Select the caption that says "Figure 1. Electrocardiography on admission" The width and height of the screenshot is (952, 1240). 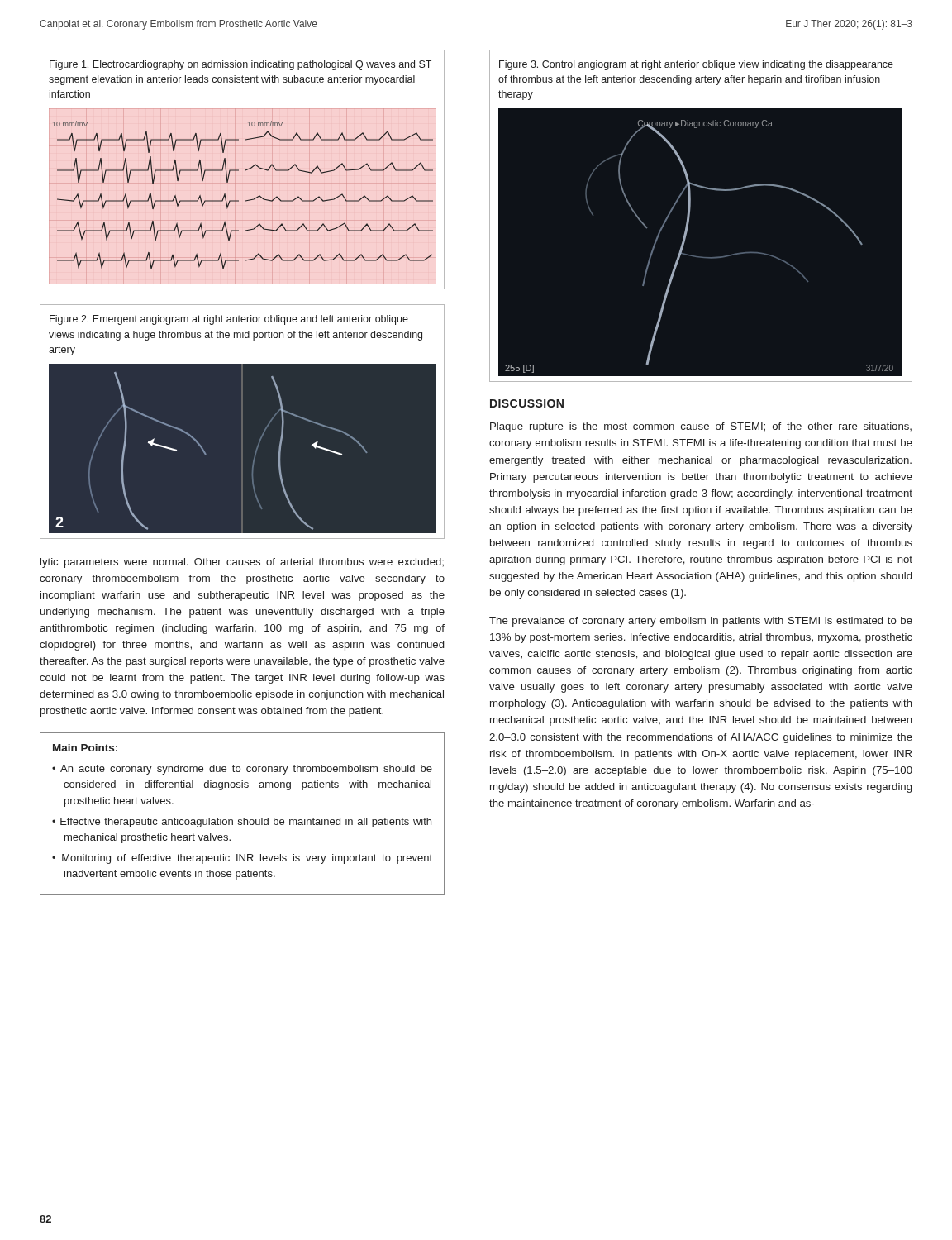(x=242, y=170)
